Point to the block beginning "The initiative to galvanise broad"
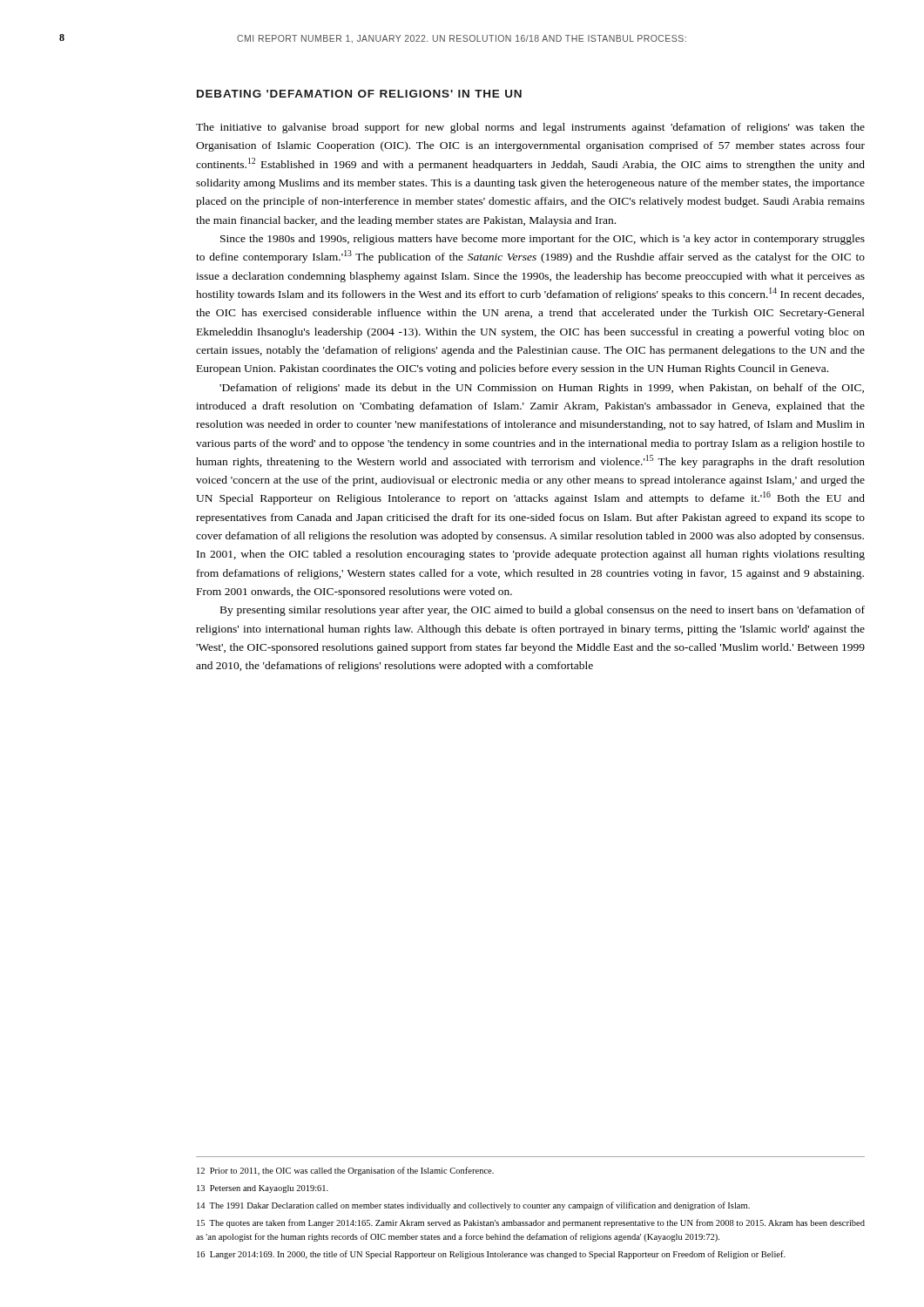 pos(530,173)
